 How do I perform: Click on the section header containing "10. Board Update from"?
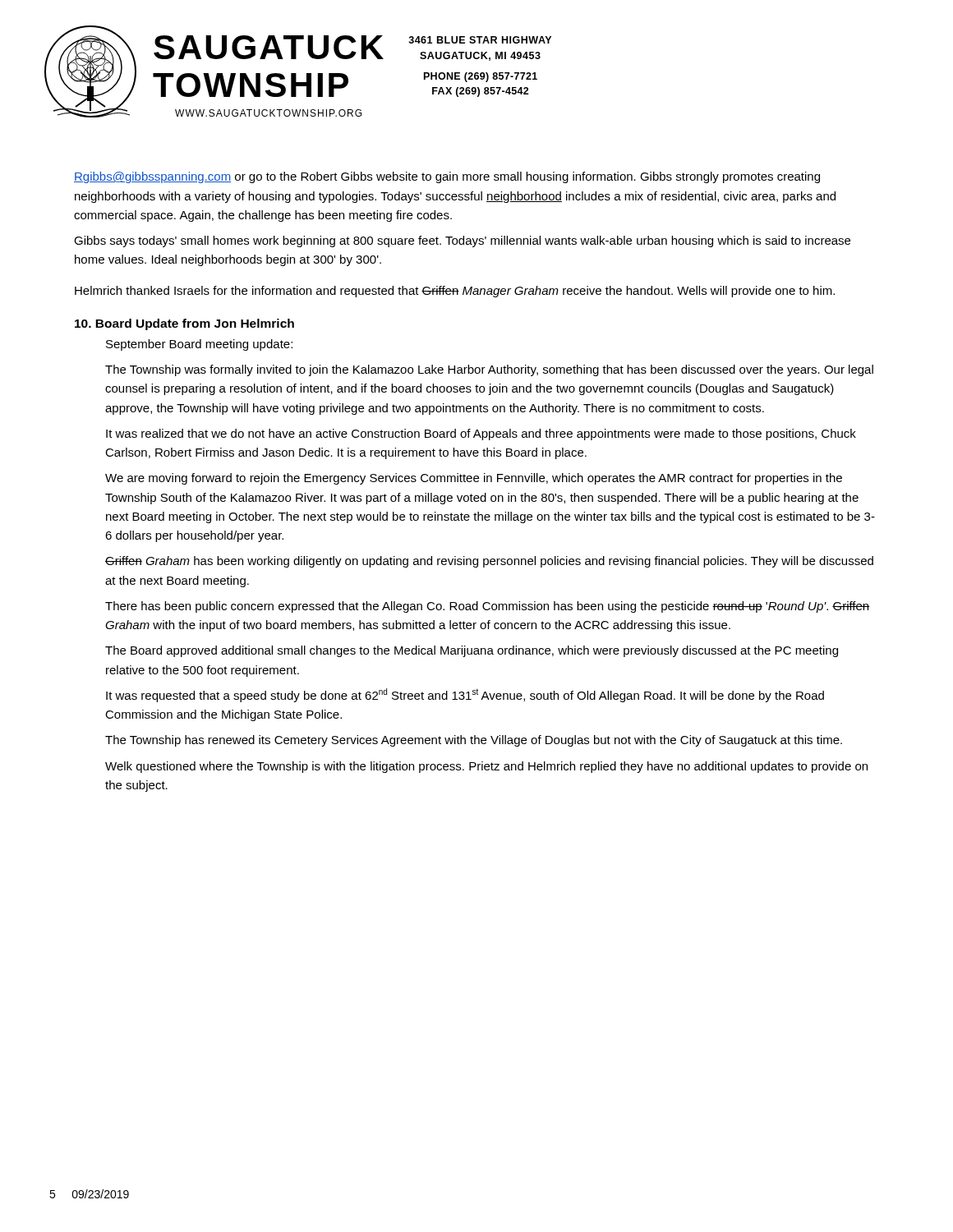click(x=184, y=323)
